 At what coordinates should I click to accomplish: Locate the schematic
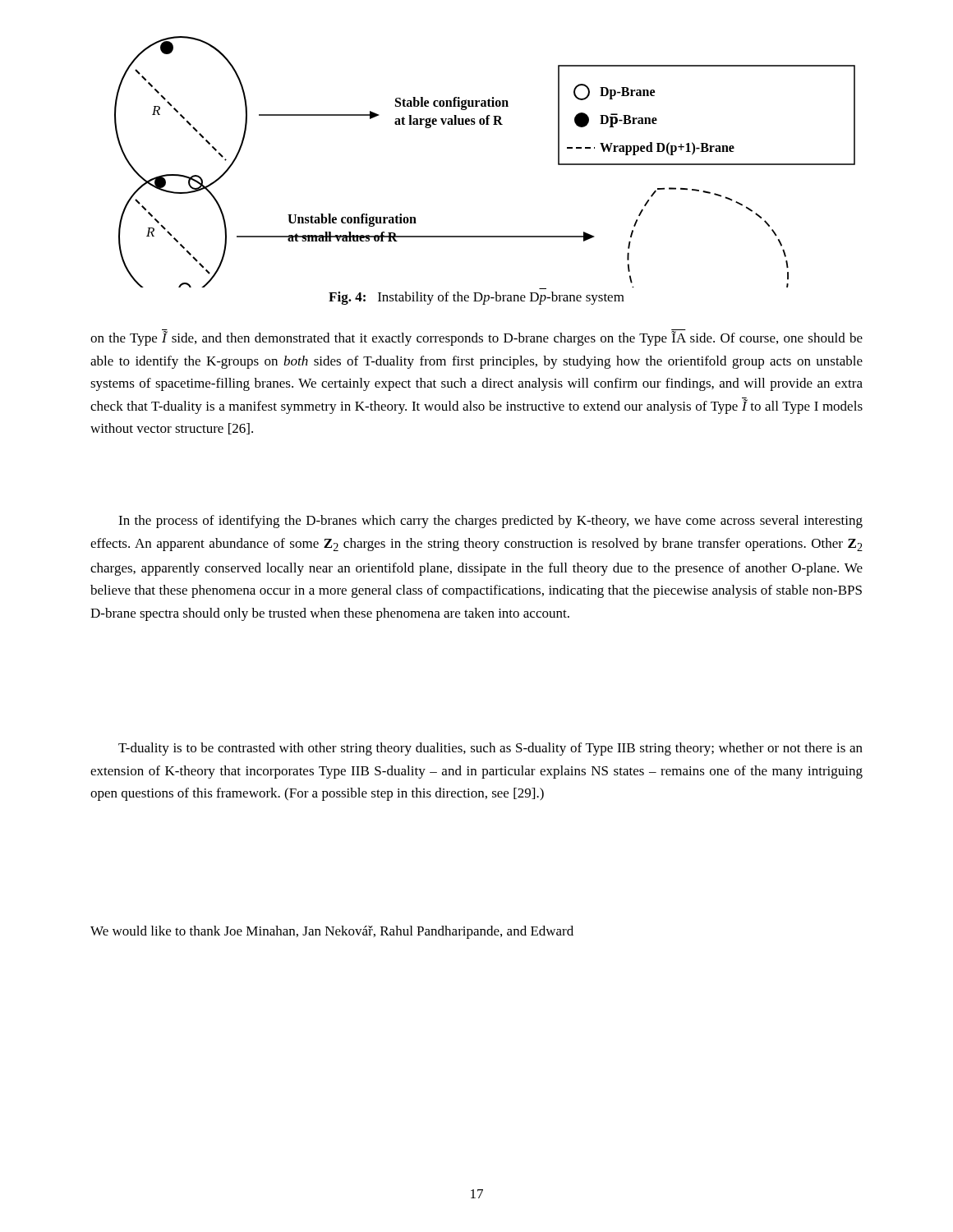(x=522, y=158)
